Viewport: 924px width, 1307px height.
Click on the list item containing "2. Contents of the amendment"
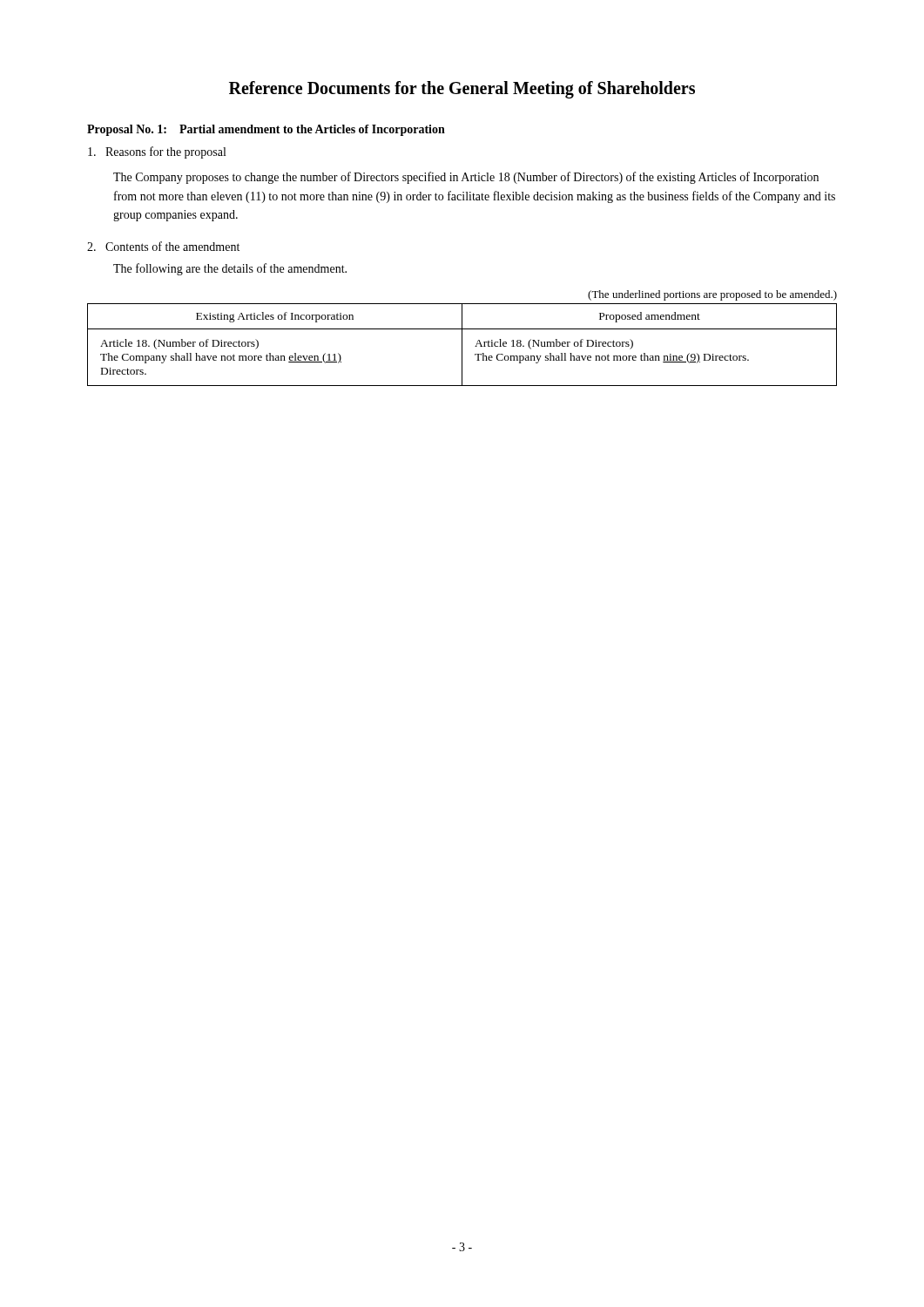(x=163, y=246)
